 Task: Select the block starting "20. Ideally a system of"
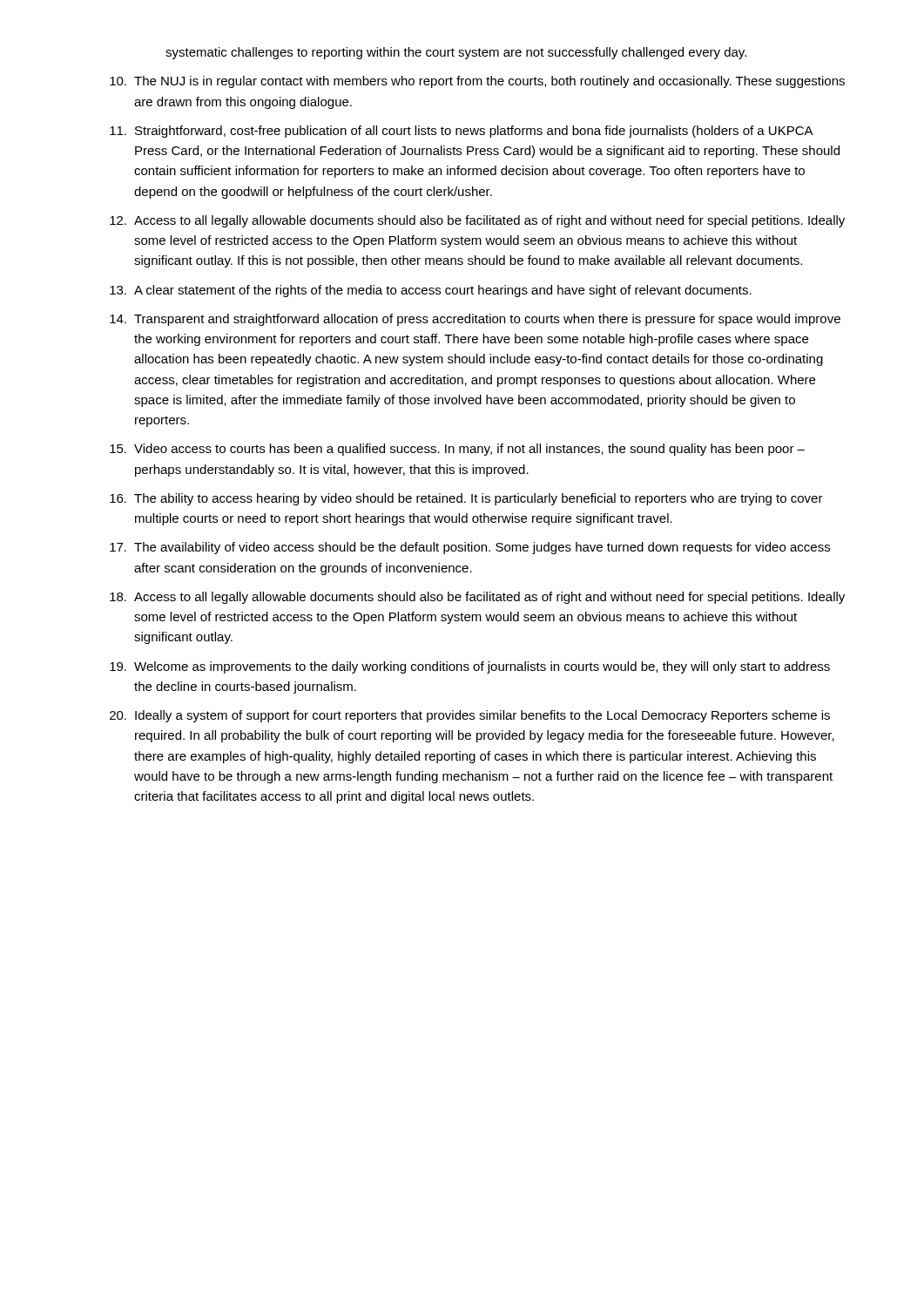(471, 756)
